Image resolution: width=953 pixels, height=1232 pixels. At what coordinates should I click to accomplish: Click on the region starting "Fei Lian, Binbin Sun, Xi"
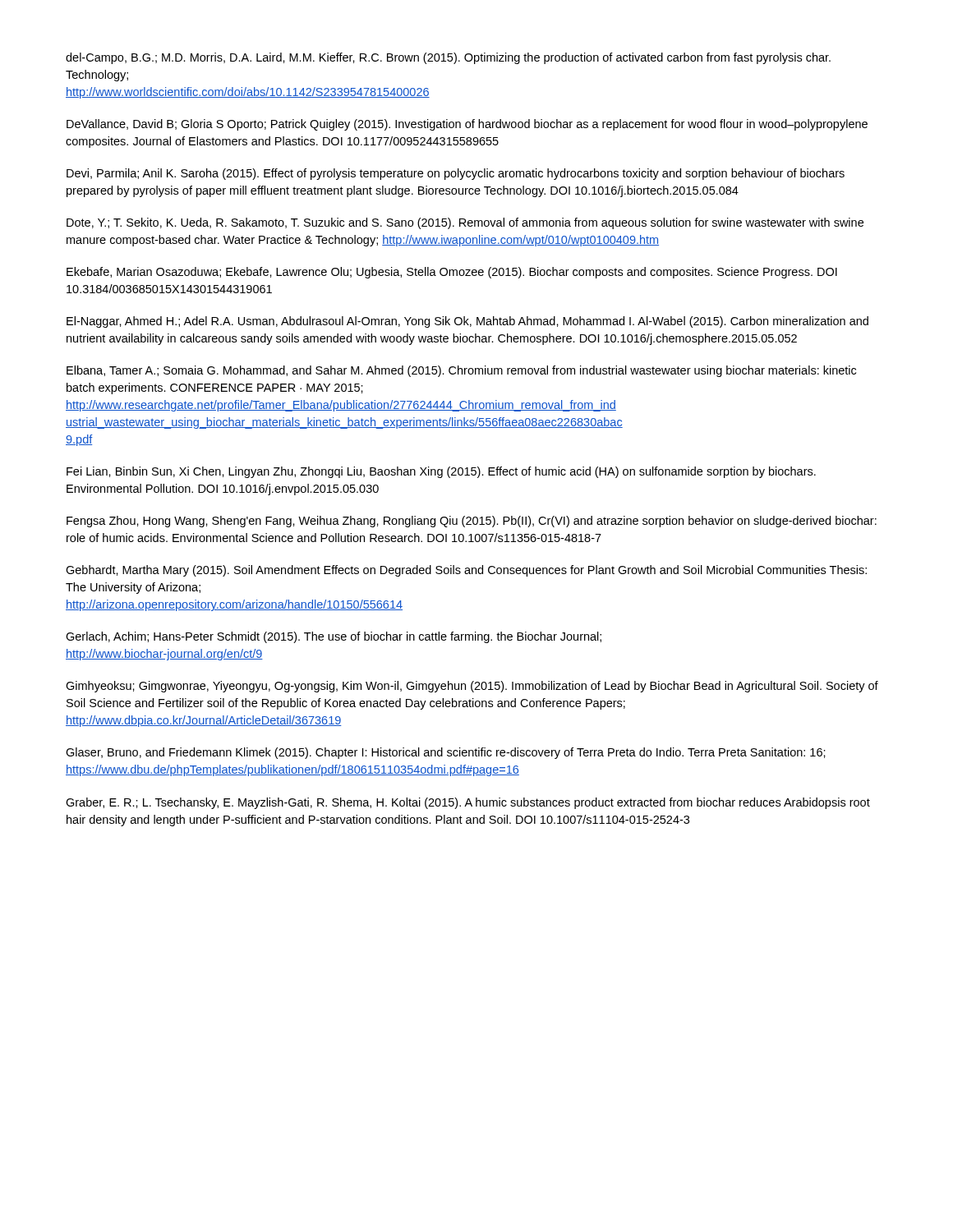coord(441,480)
